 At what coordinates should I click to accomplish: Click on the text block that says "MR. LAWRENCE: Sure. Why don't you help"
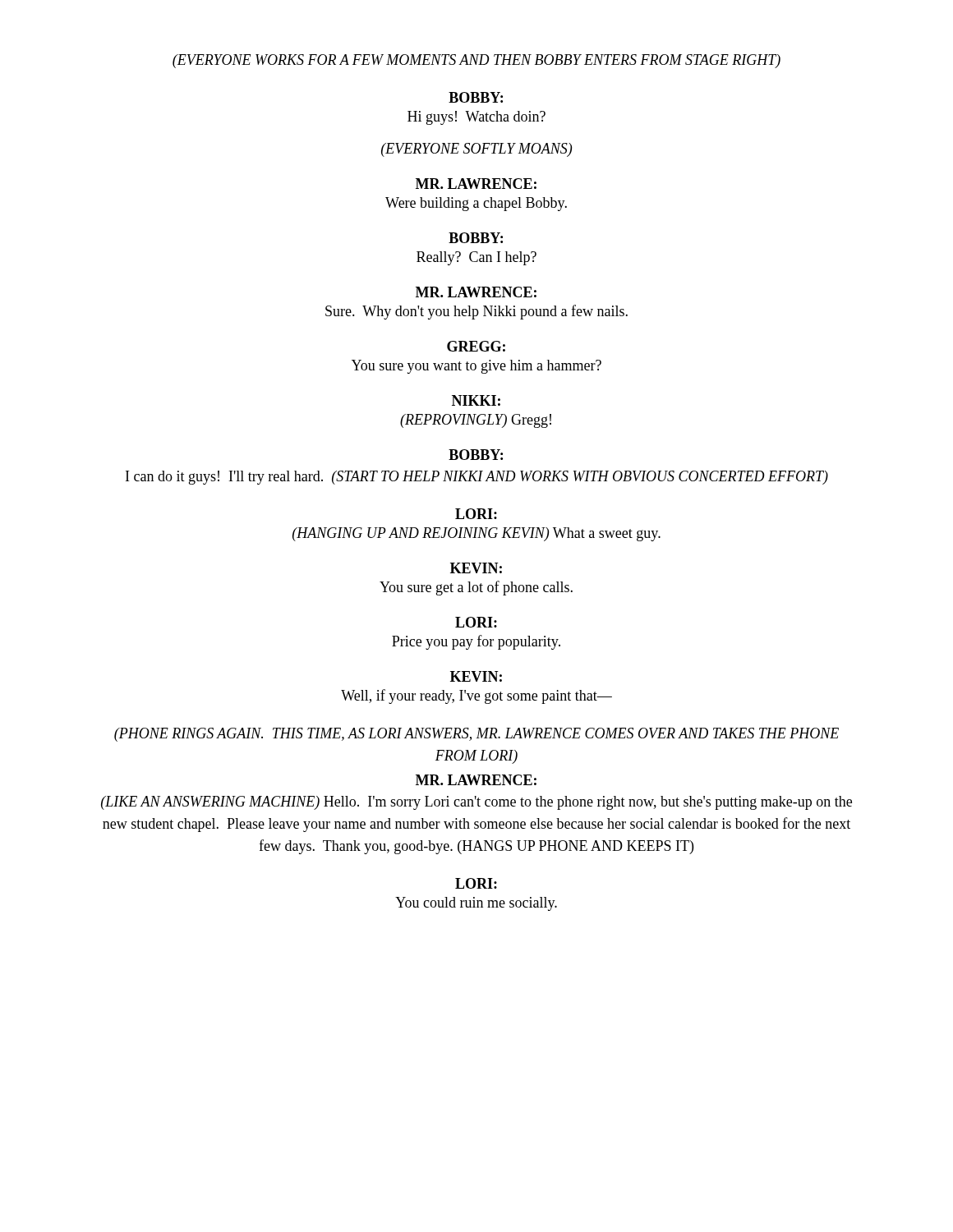pos(476,302)
